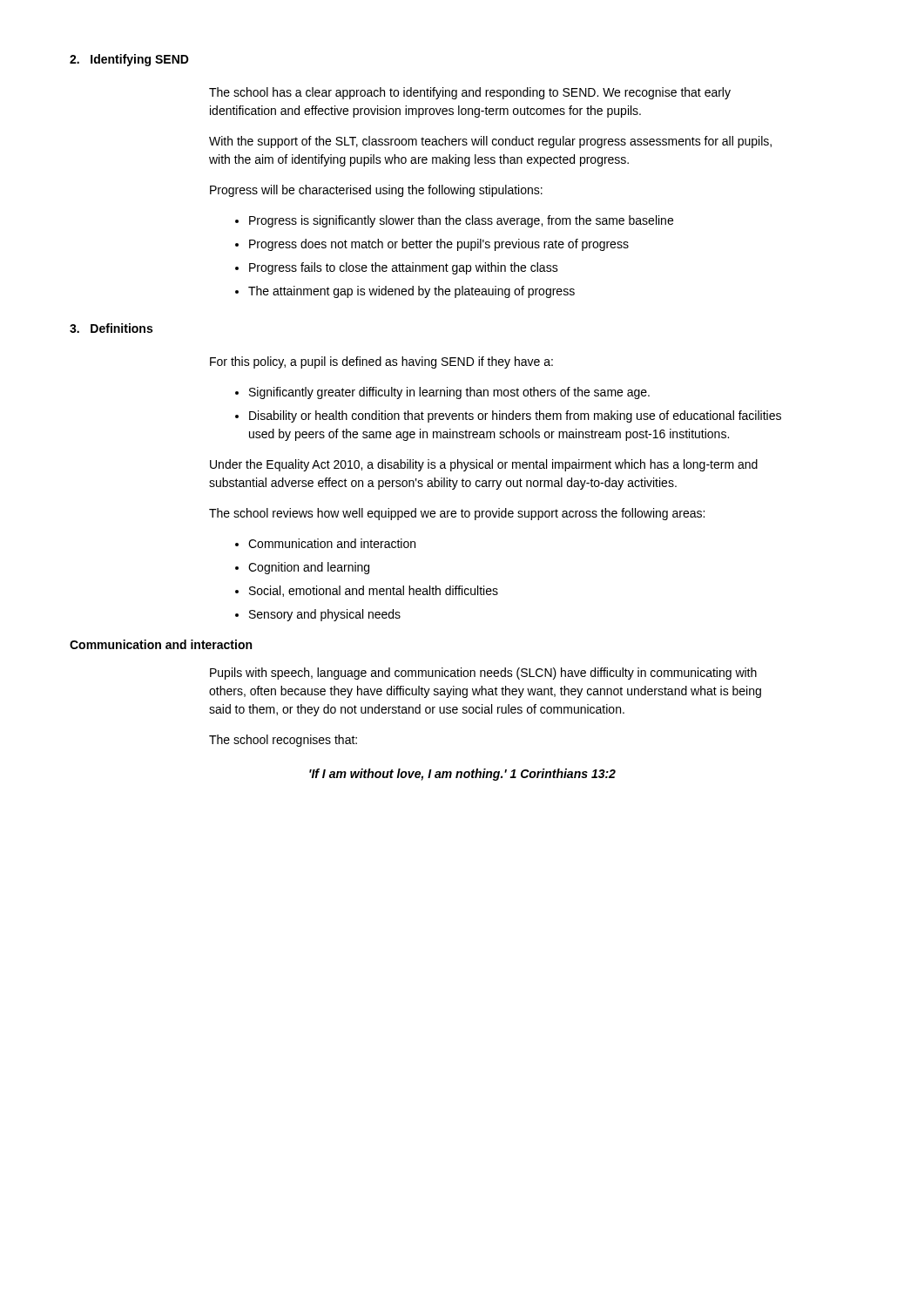
Task: Navigate to the element starting "Pupils with speech,"
Action: coord(485,691)
